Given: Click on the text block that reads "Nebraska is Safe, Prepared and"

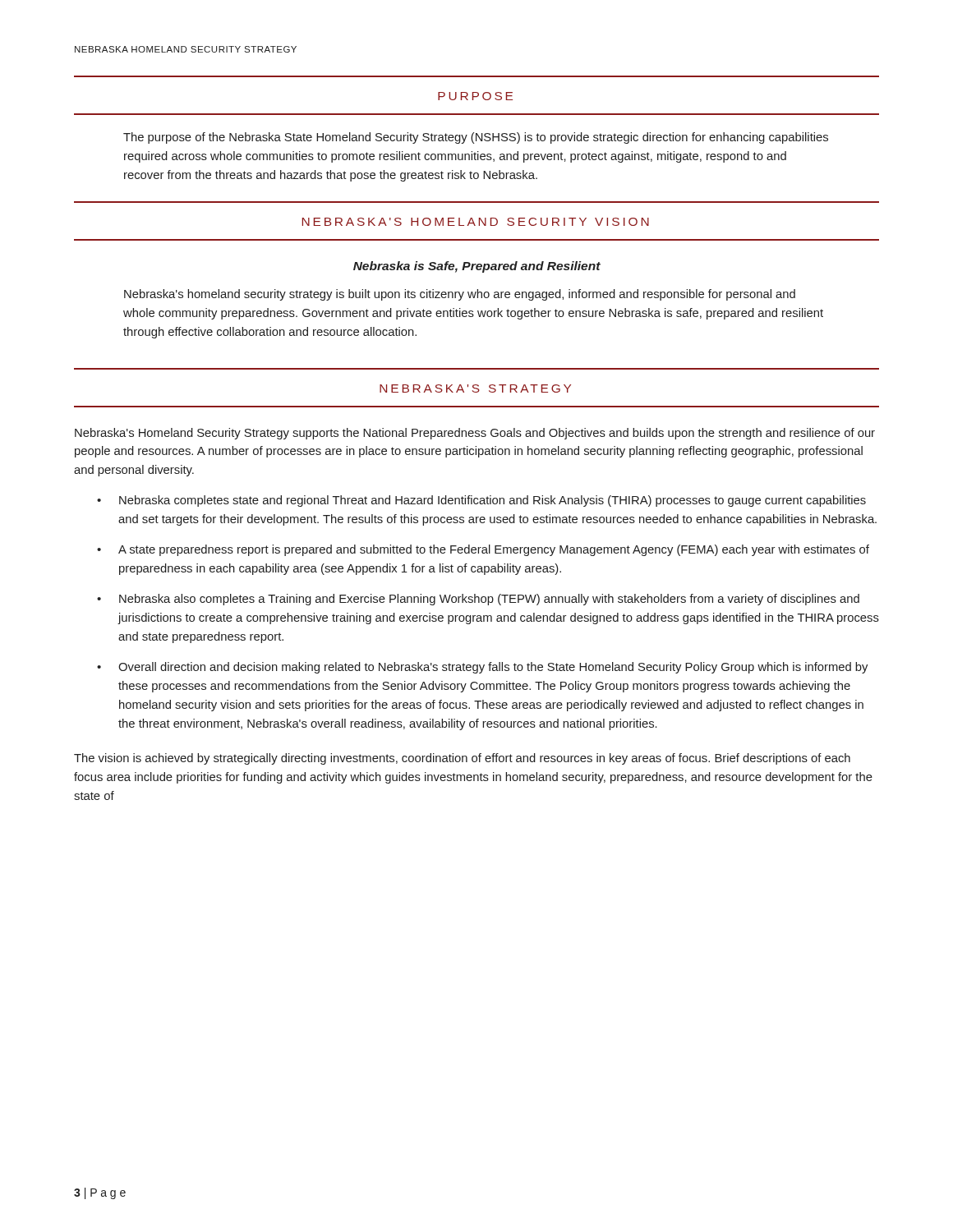Looking at the screenshot, I should 476,265.
